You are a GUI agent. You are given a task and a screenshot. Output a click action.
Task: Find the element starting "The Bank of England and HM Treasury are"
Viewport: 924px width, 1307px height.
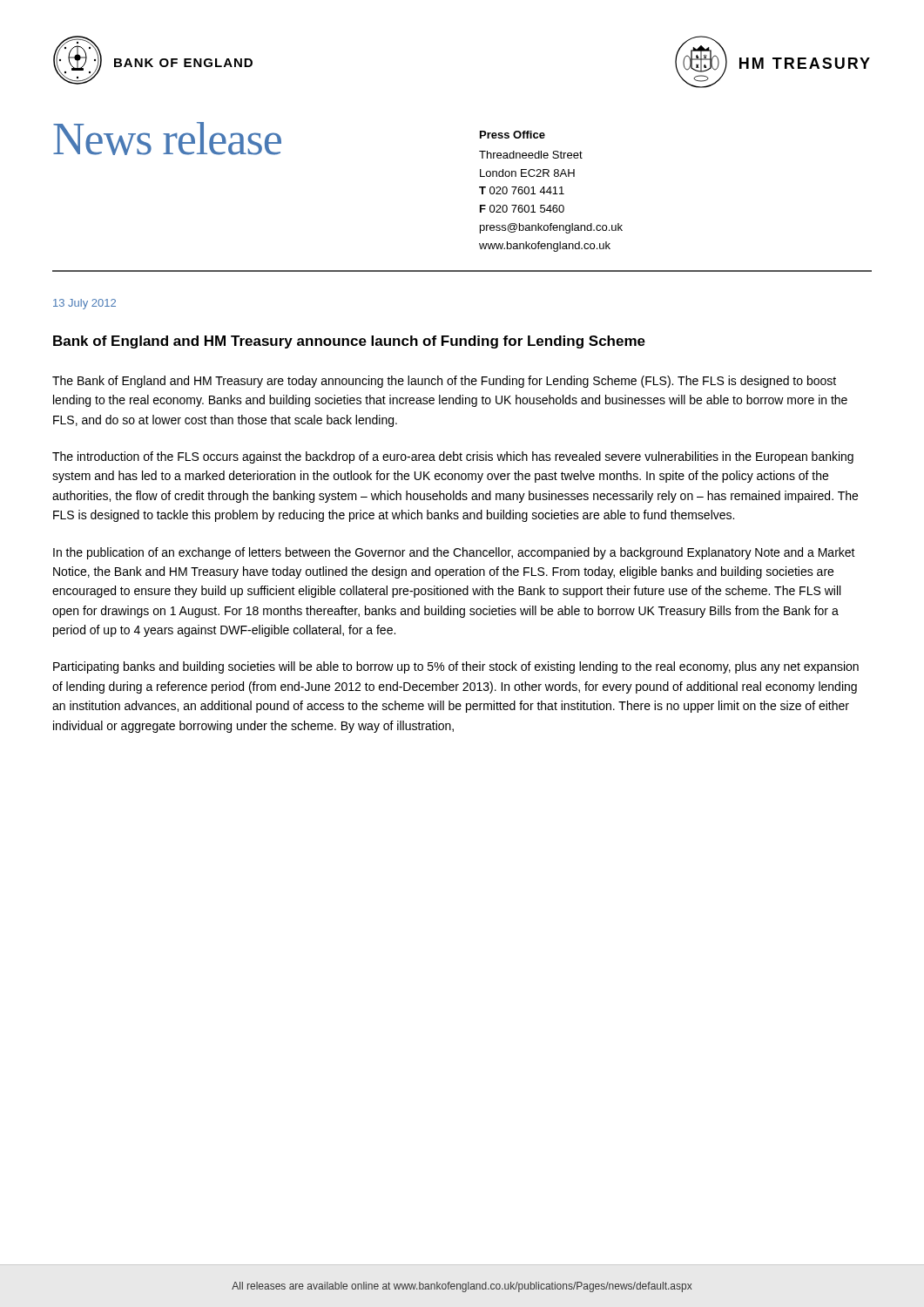click(x=450, y=400)
